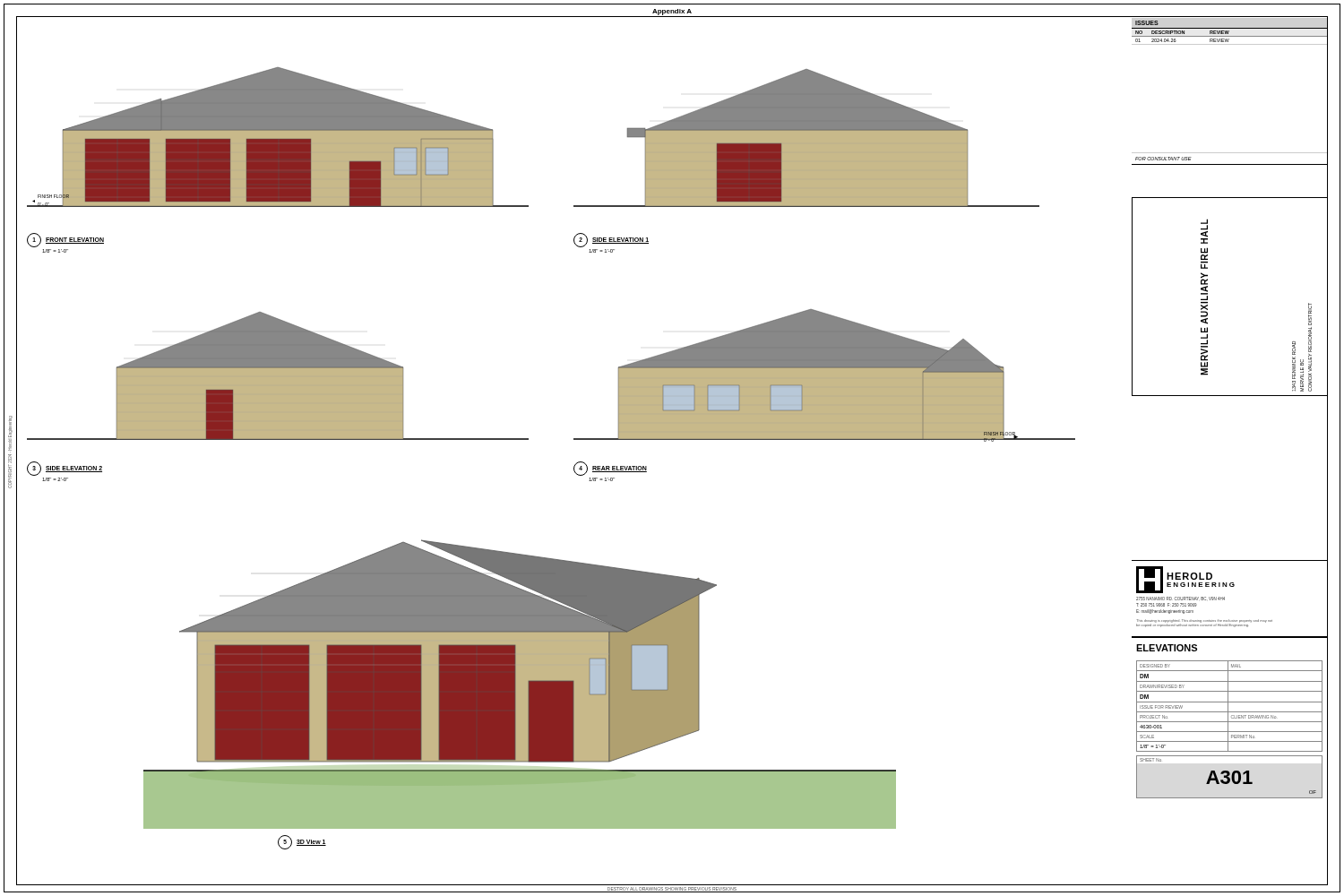
Task: Locate the block of text that opens with "1343 FENWICK ROAD MERVILLE BC COMOX VALLEY REGIONAL"
Action: [x=1302, y=297]
